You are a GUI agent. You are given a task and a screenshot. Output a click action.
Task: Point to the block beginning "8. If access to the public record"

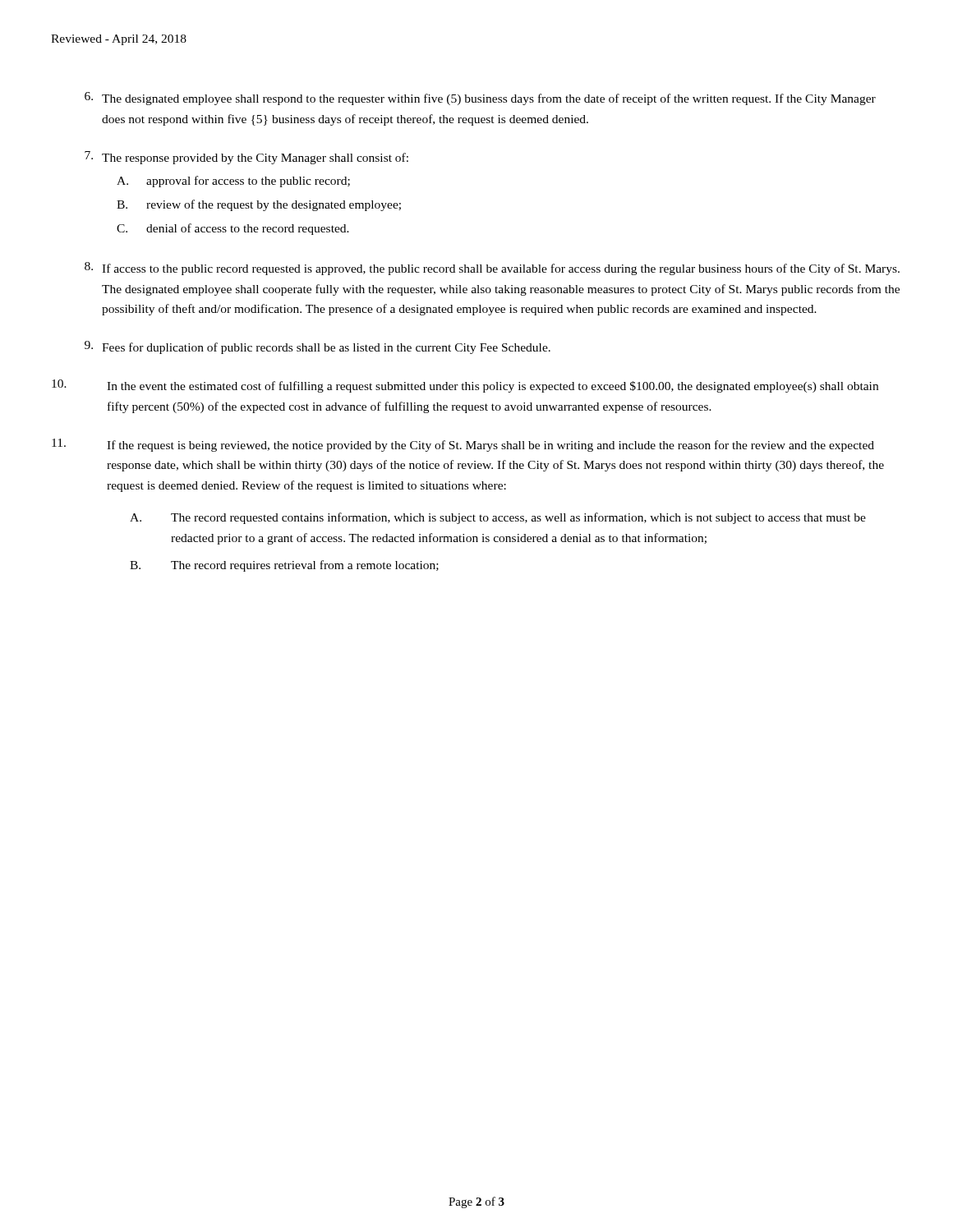[476, 289]
